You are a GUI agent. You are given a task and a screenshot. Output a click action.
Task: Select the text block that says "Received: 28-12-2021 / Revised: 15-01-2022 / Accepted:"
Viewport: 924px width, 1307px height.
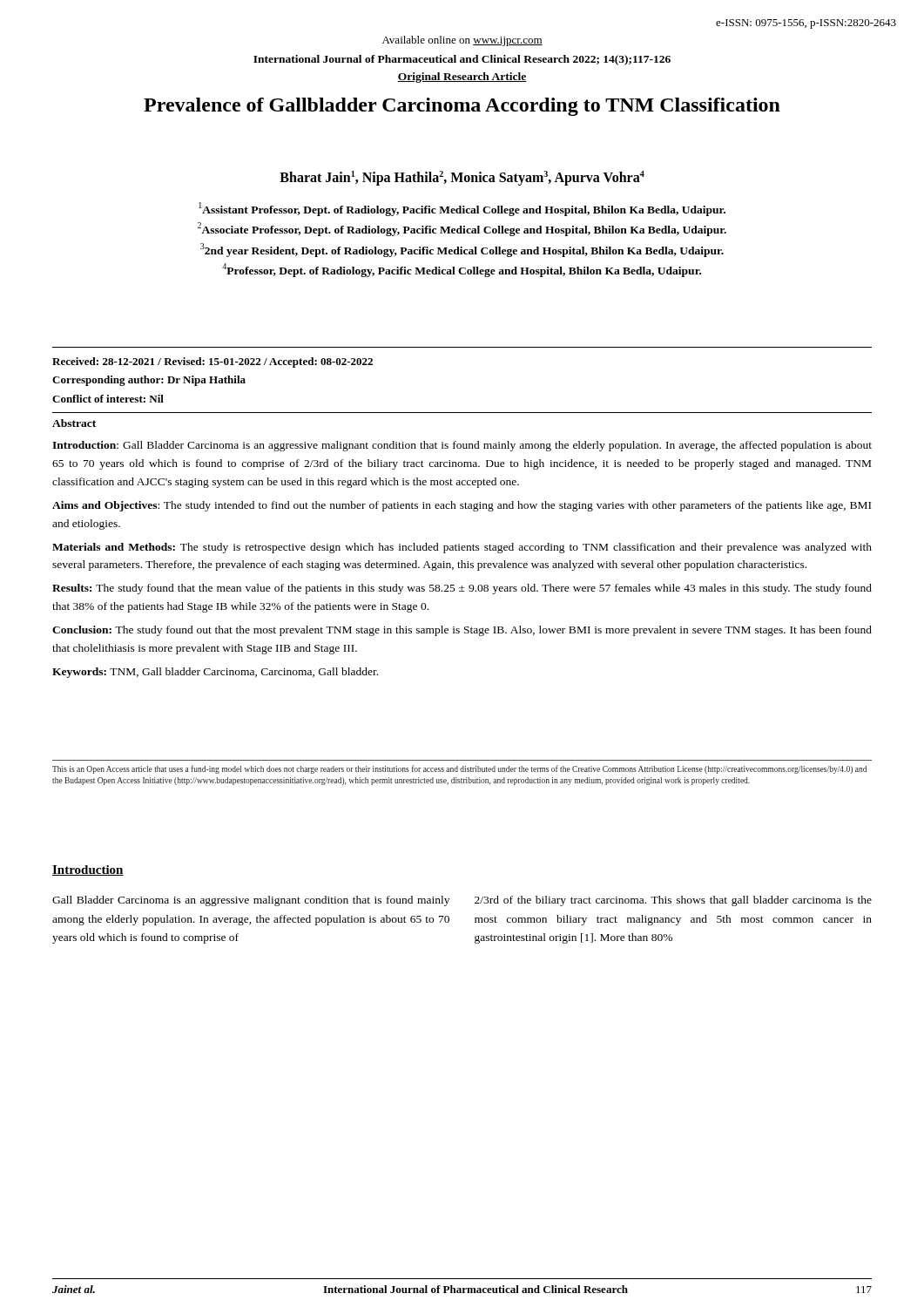[x=213, y=380]
